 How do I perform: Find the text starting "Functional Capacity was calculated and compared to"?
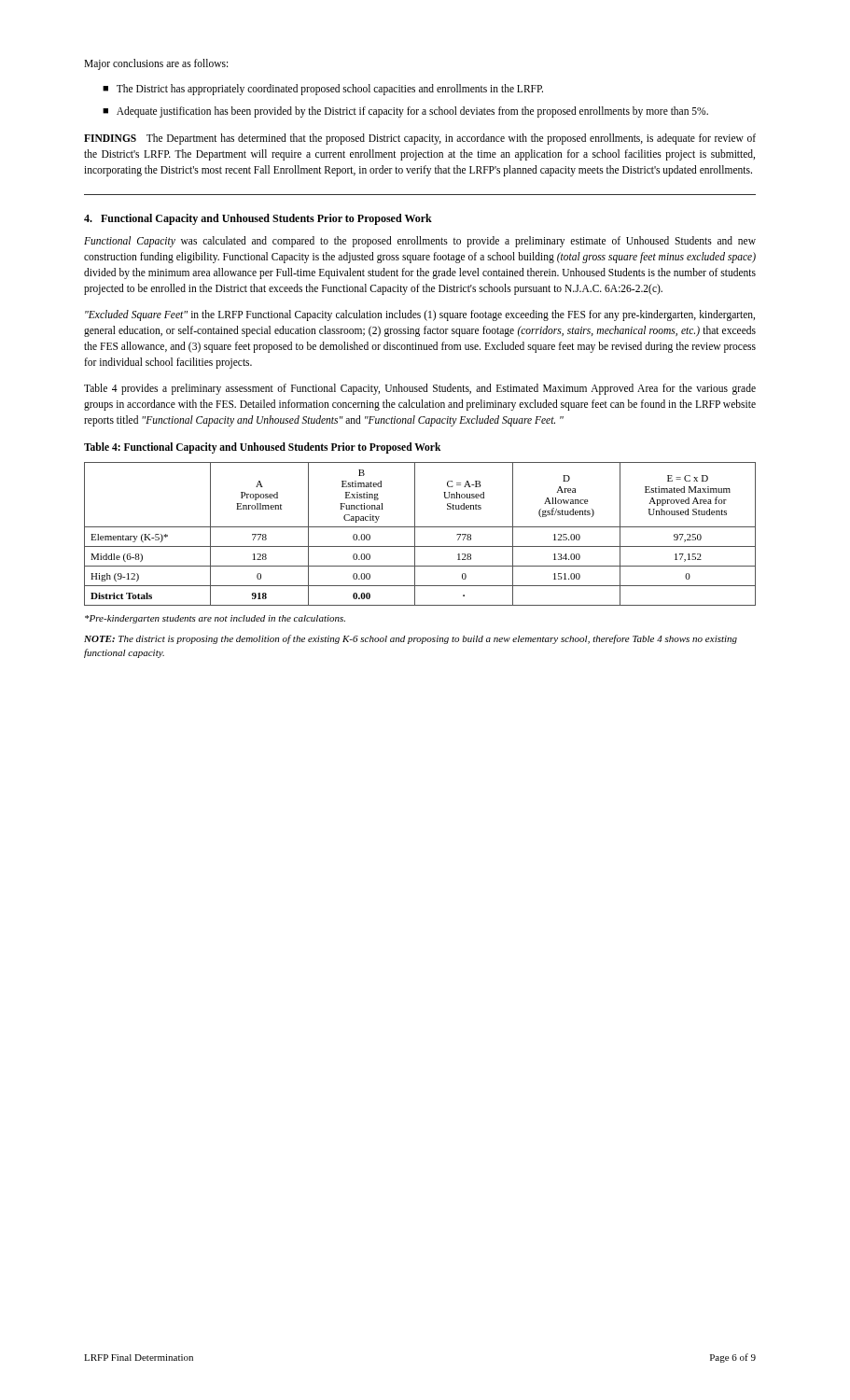tap(420, 265)
